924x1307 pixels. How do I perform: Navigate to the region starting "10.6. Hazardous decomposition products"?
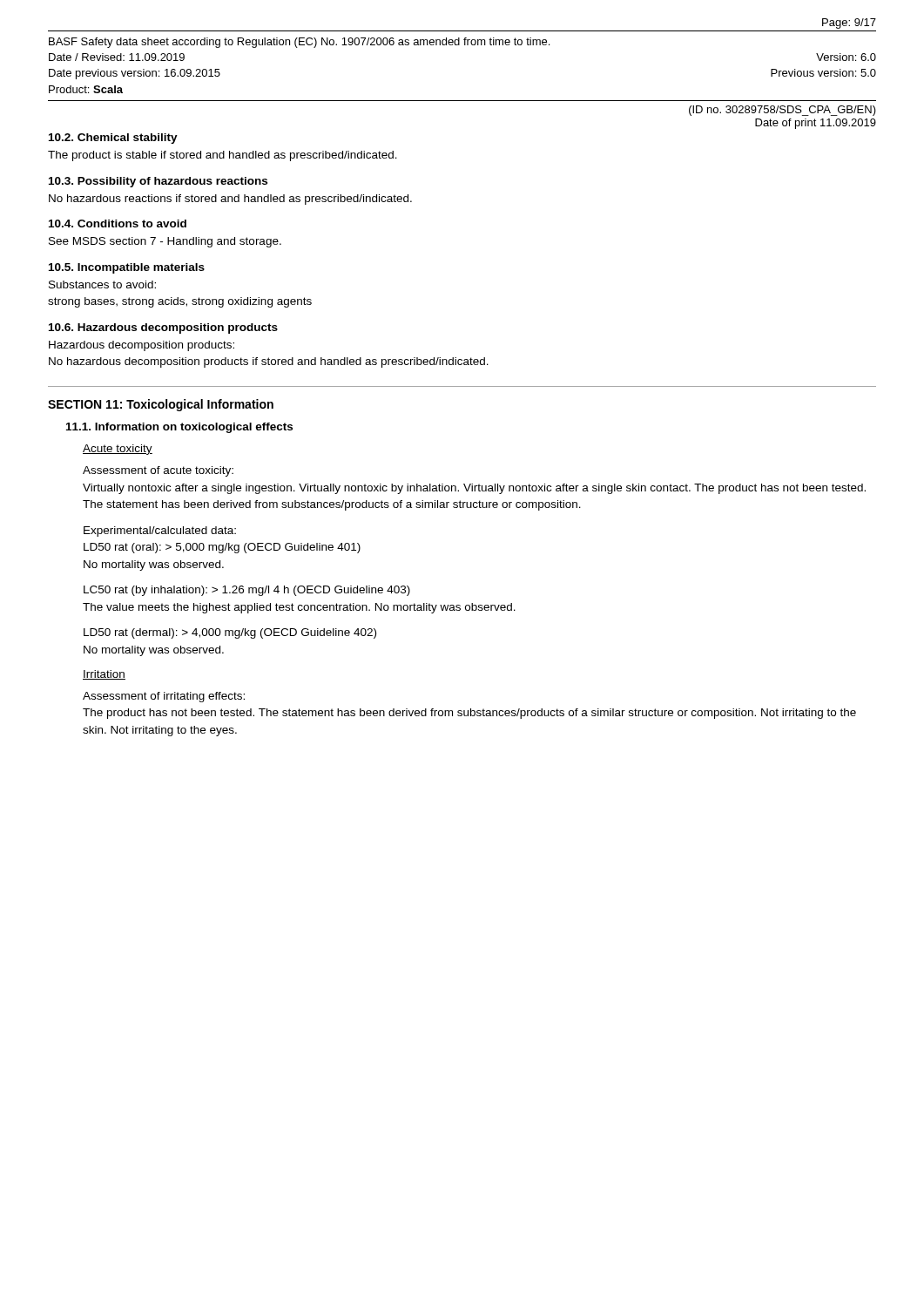(163, 327)
